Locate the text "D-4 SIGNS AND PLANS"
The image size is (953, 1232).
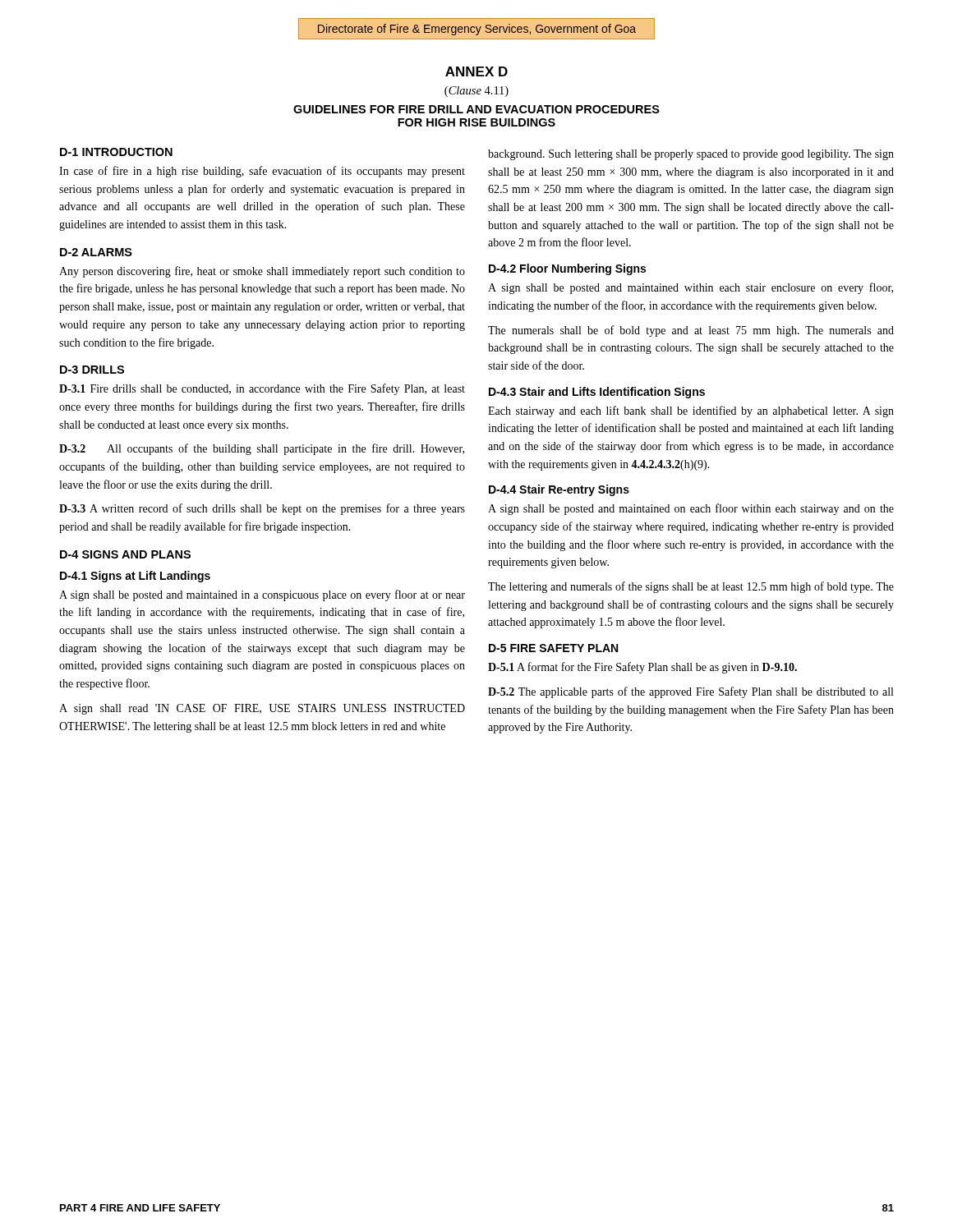(125, 554)
